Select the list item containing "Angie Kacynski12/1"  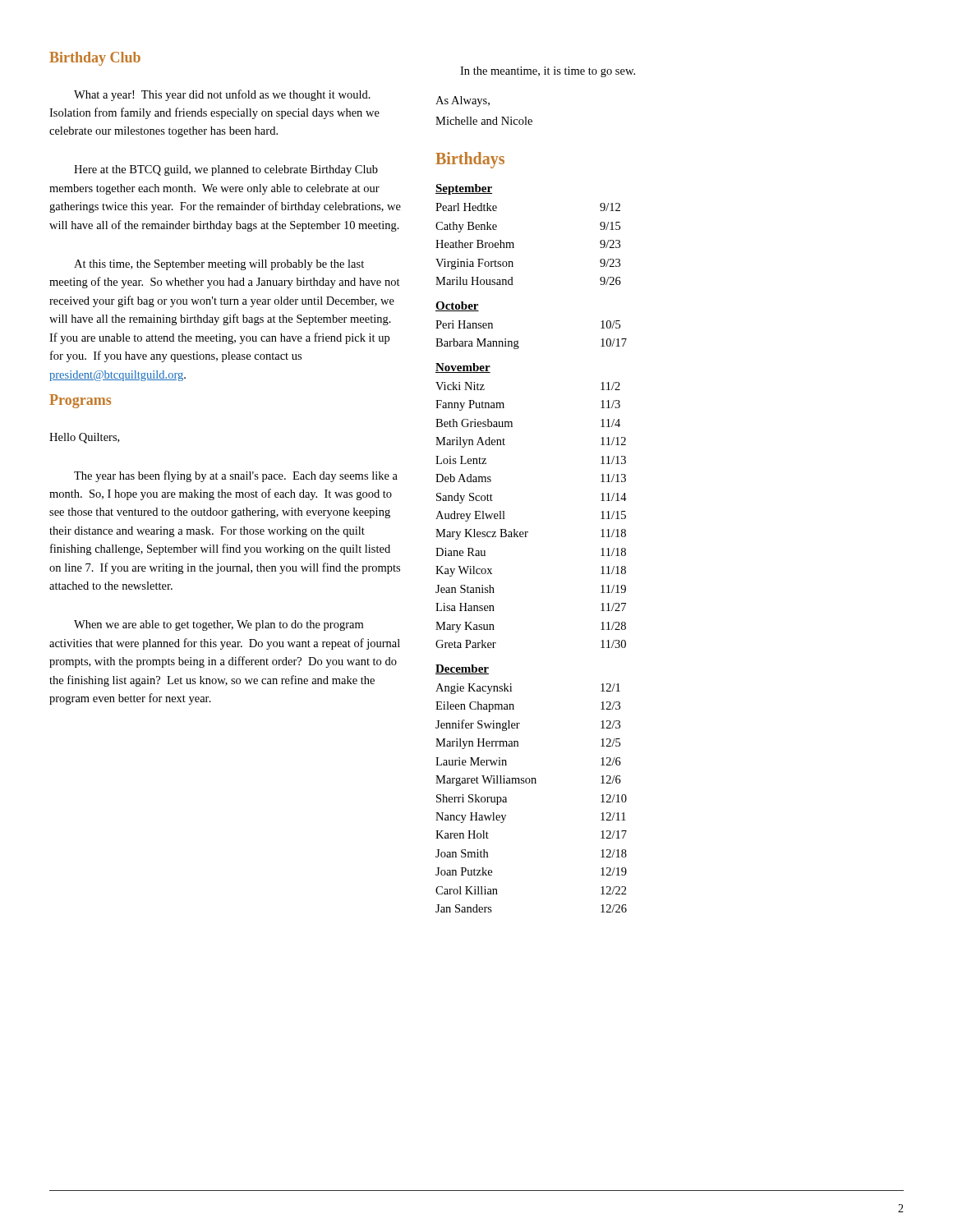click(x=472, y=689)
